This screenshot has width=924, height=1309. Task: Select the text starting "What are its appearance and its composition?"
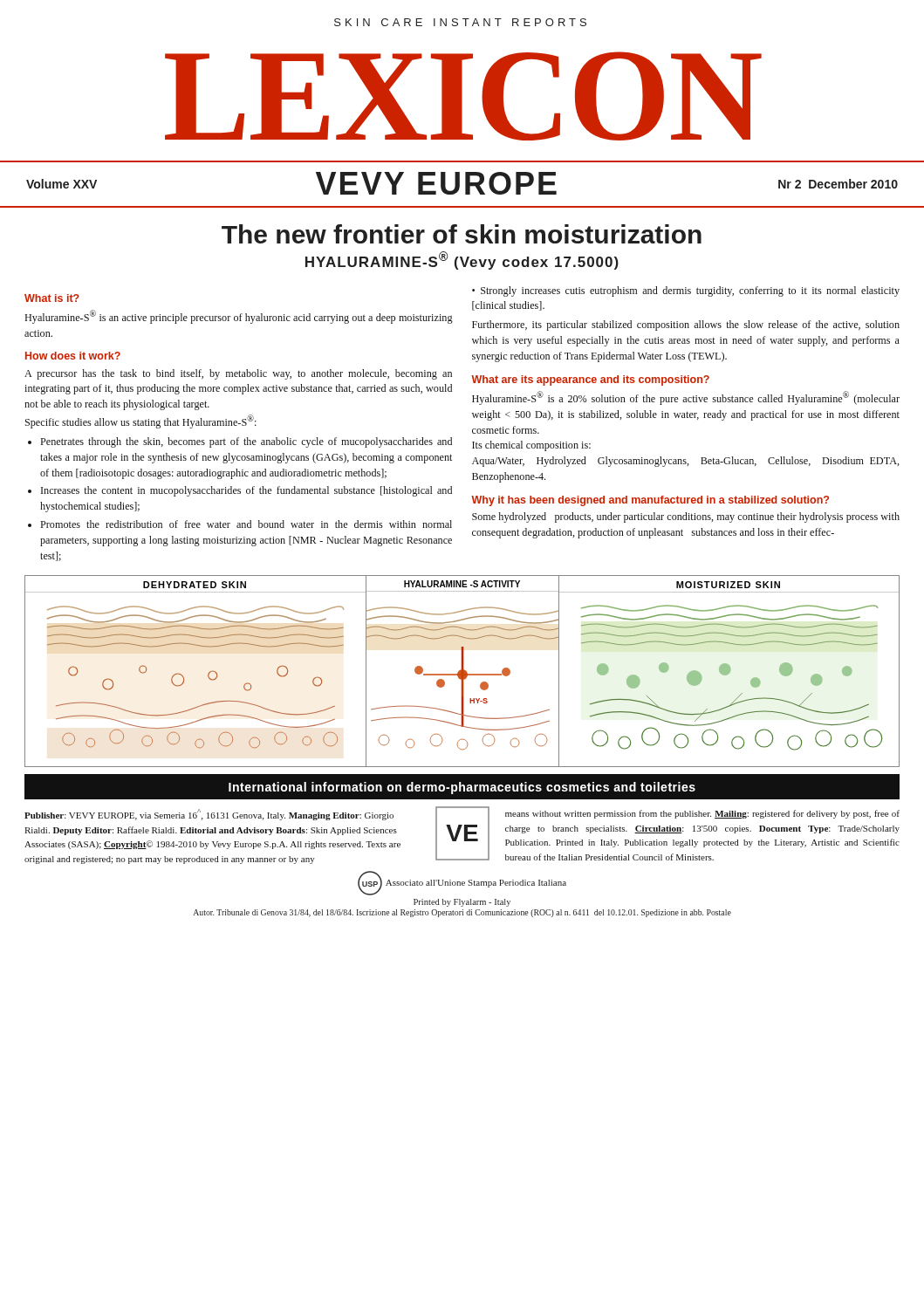point(591,379)
